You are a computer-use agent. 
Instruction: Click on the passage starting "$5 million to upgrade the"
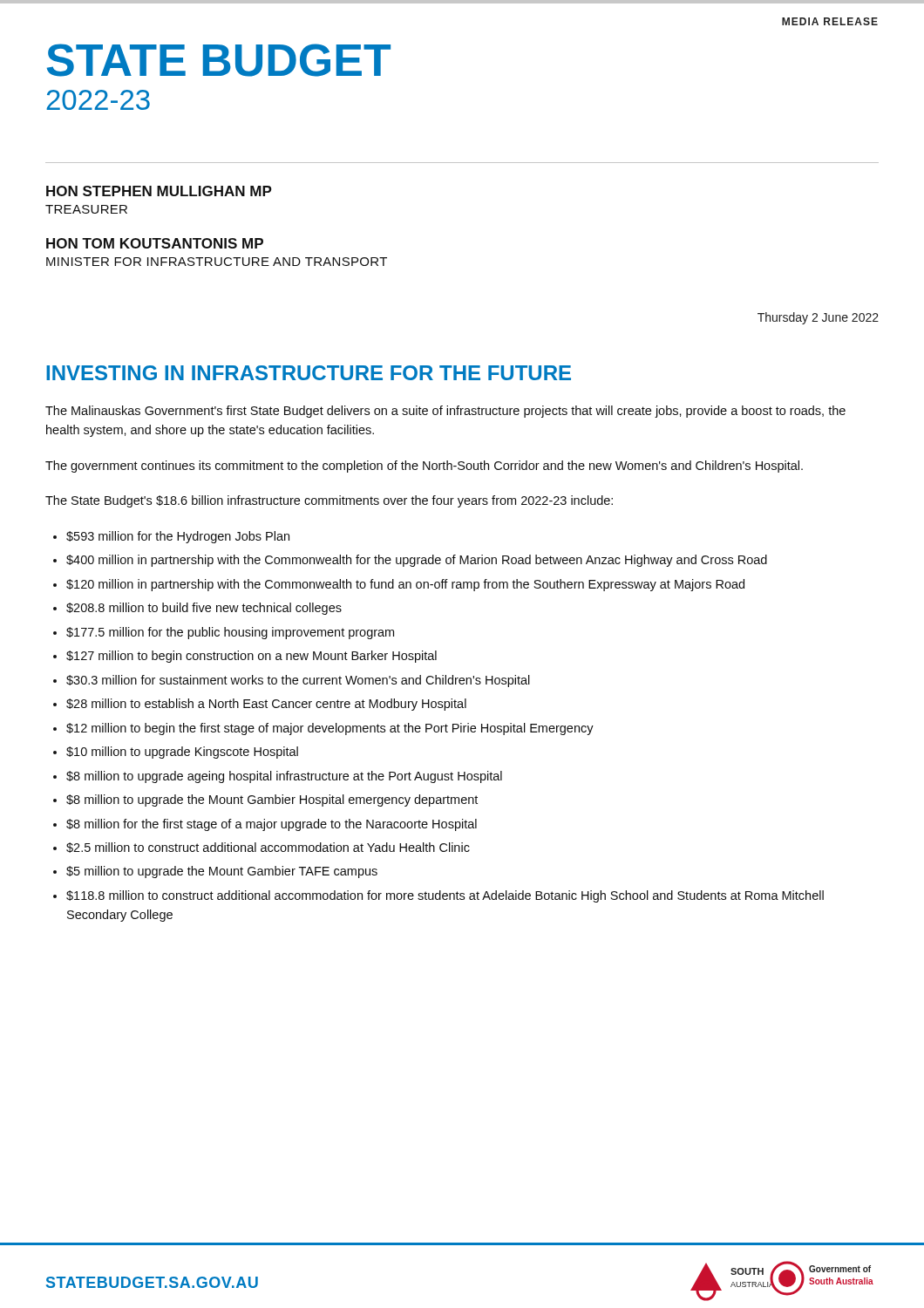(x=222, y=872)
